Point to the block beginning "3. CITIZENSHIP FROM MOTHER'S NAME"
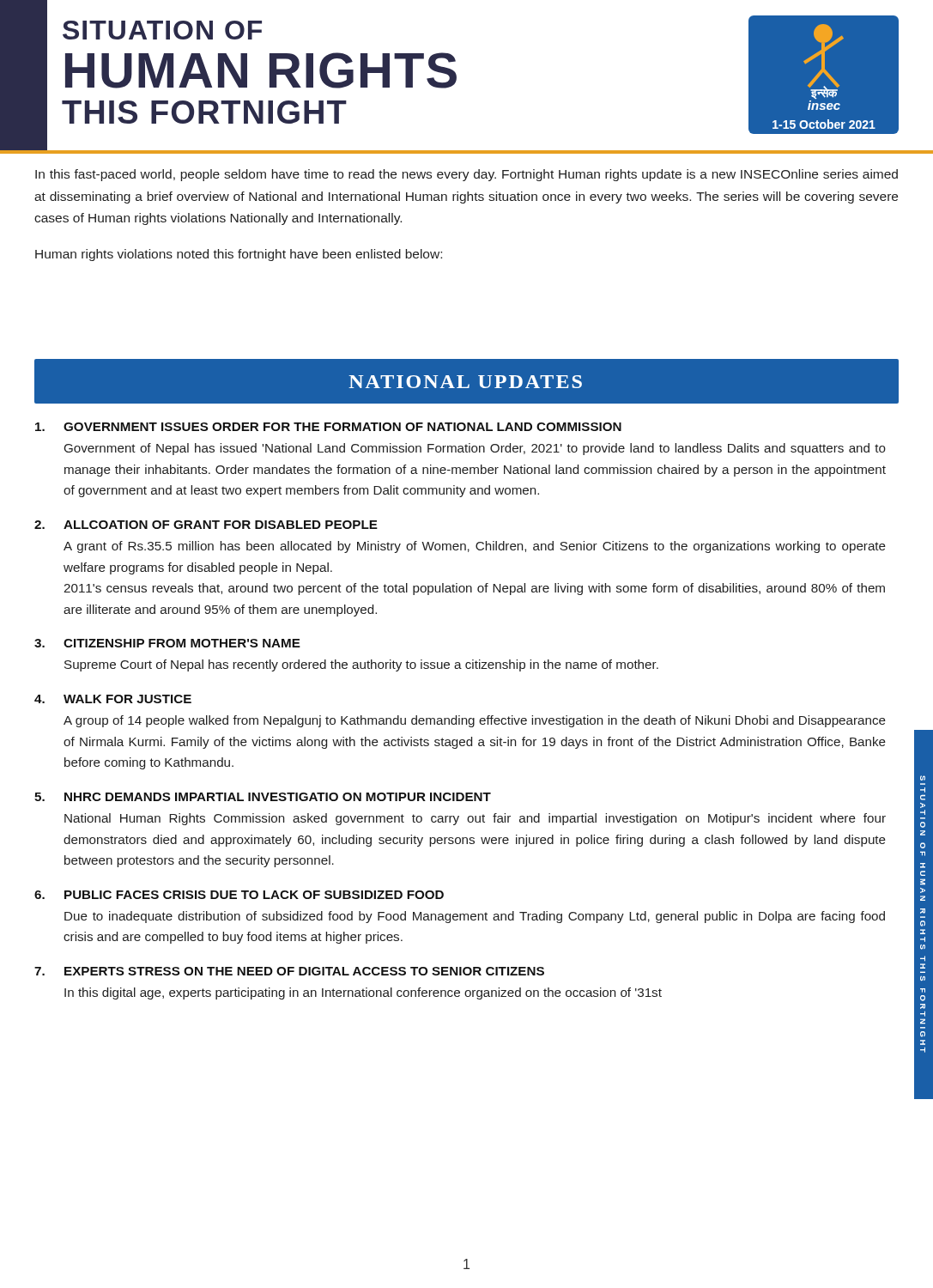 pos(460,656)
